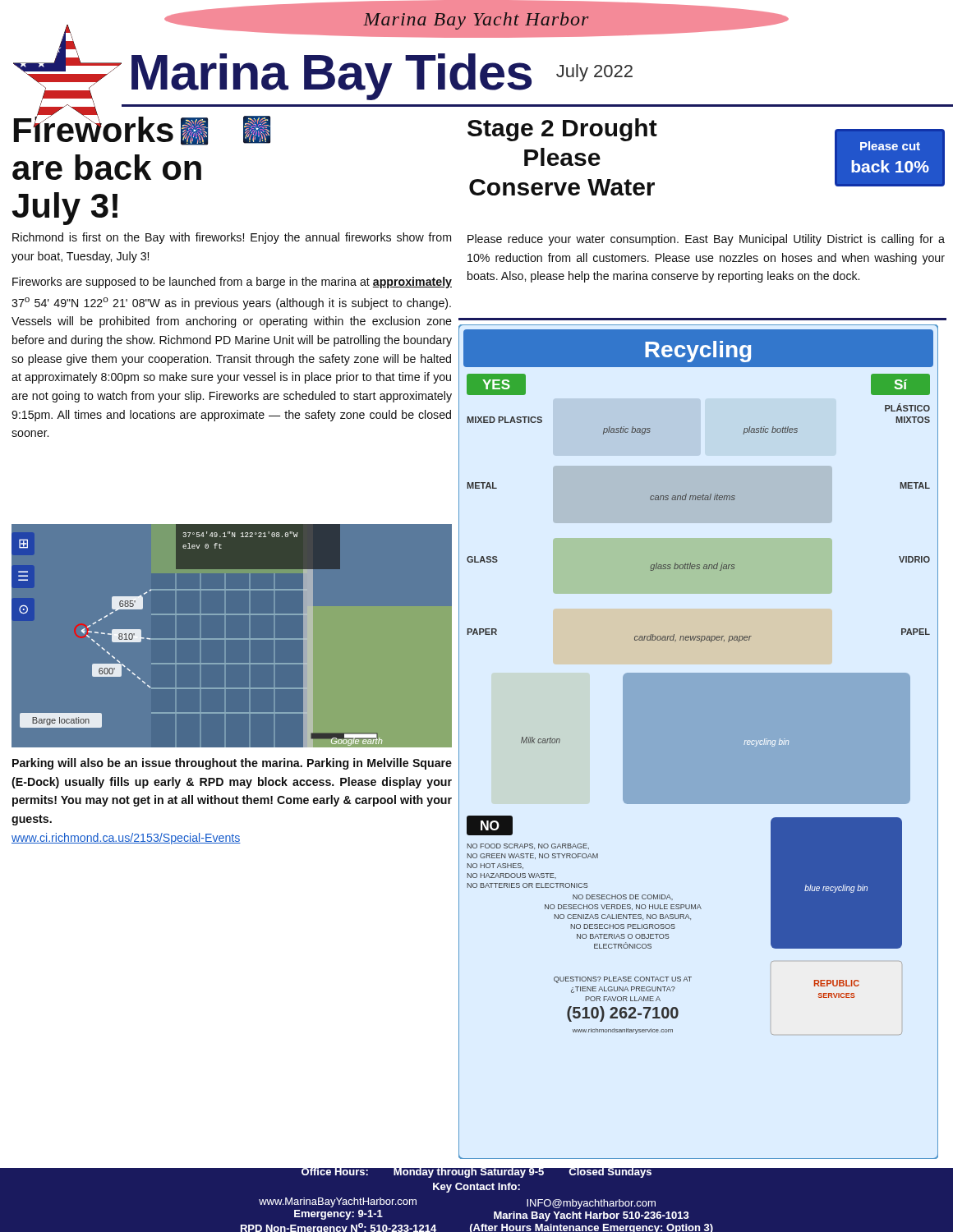Find the element starting "Marina Bay Tides July 2022"
This screenshot has height=1232, width=953.
pos(378,71)
